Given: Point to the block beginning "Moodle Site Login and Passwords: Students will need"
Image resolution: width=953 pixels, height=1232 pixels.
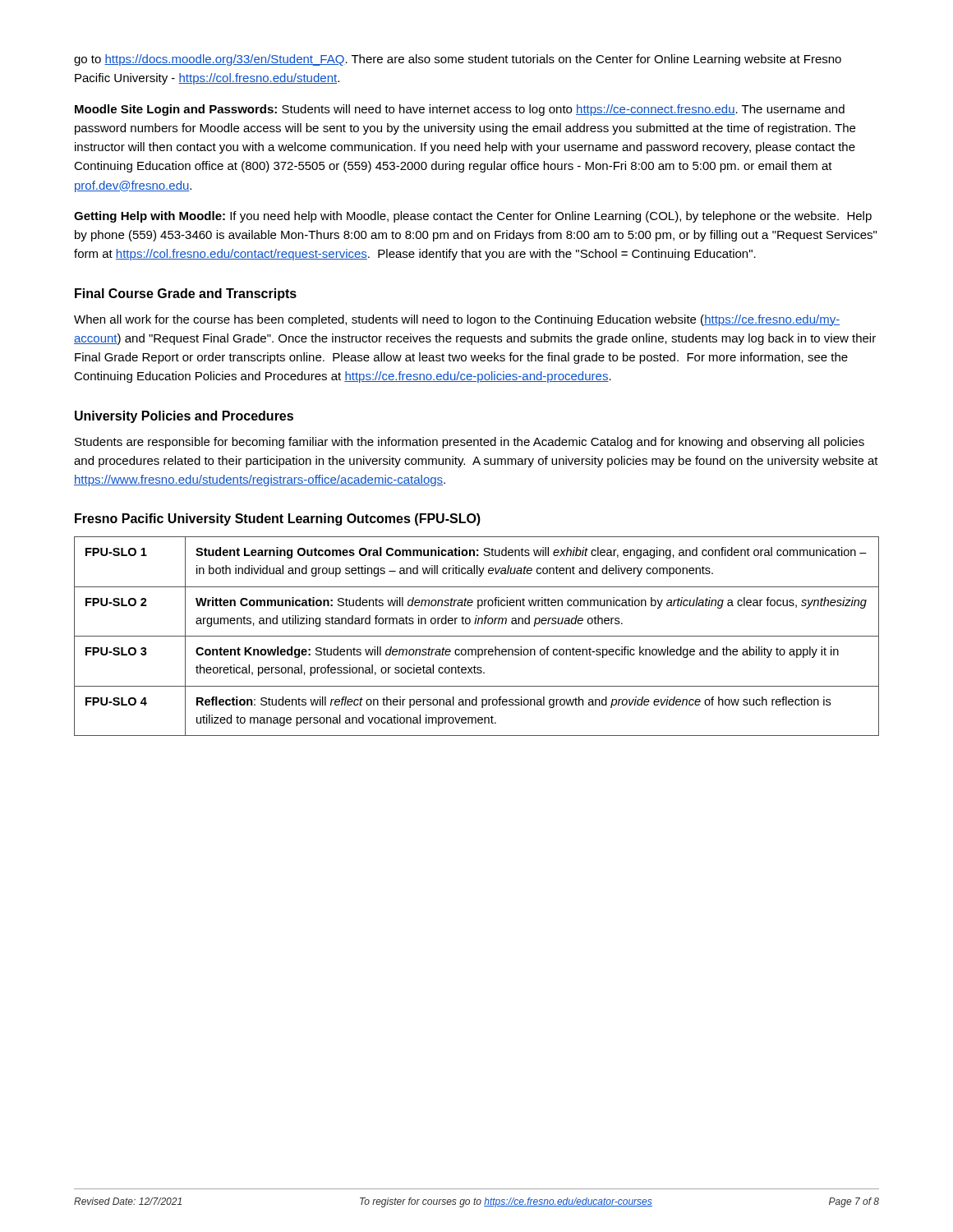Looking at the screenshot, I should point(465,147).
